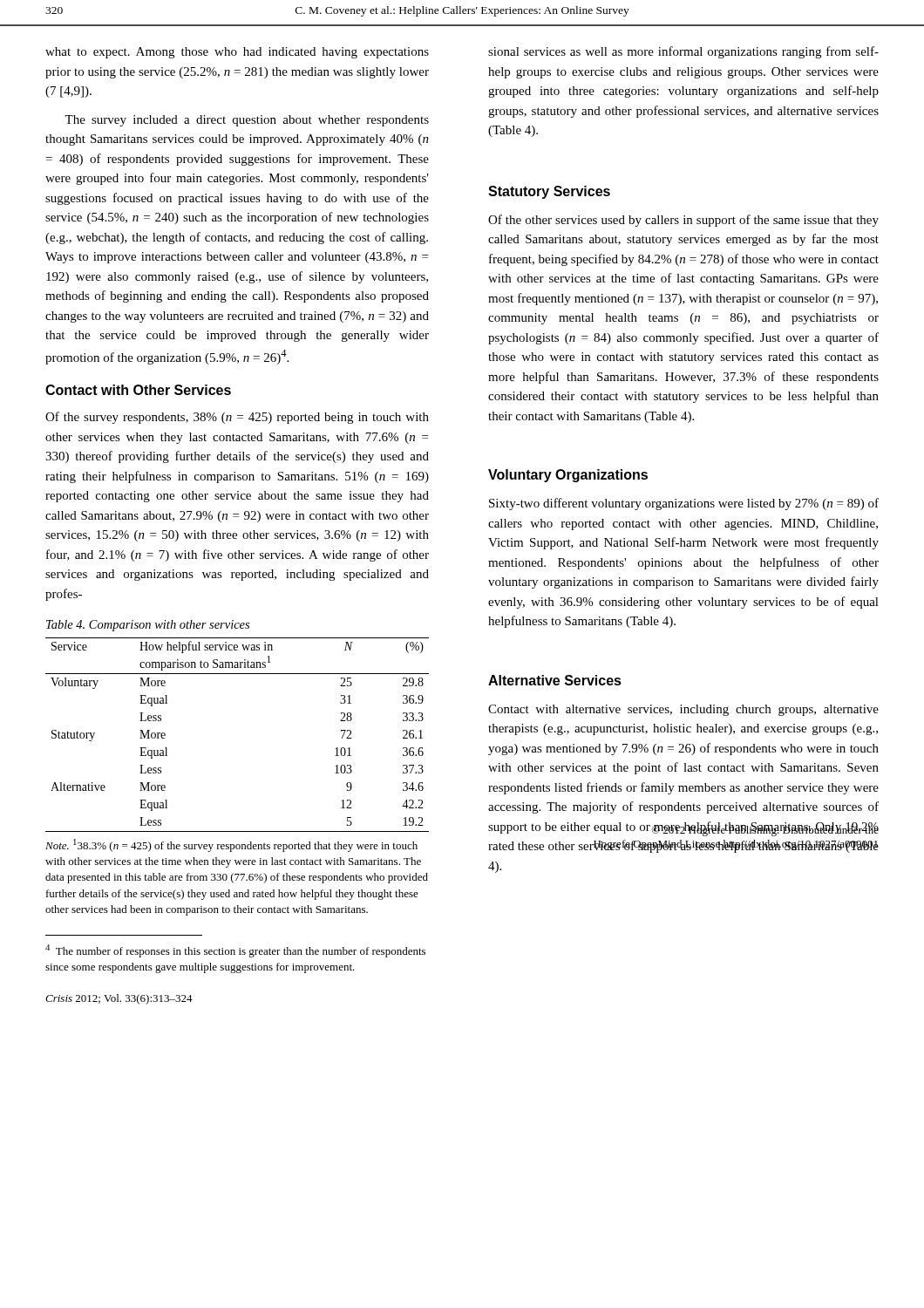Where does it say "Statutory Services"?
This screenshot has width=924, height=1308.
(x=549, y=191)
